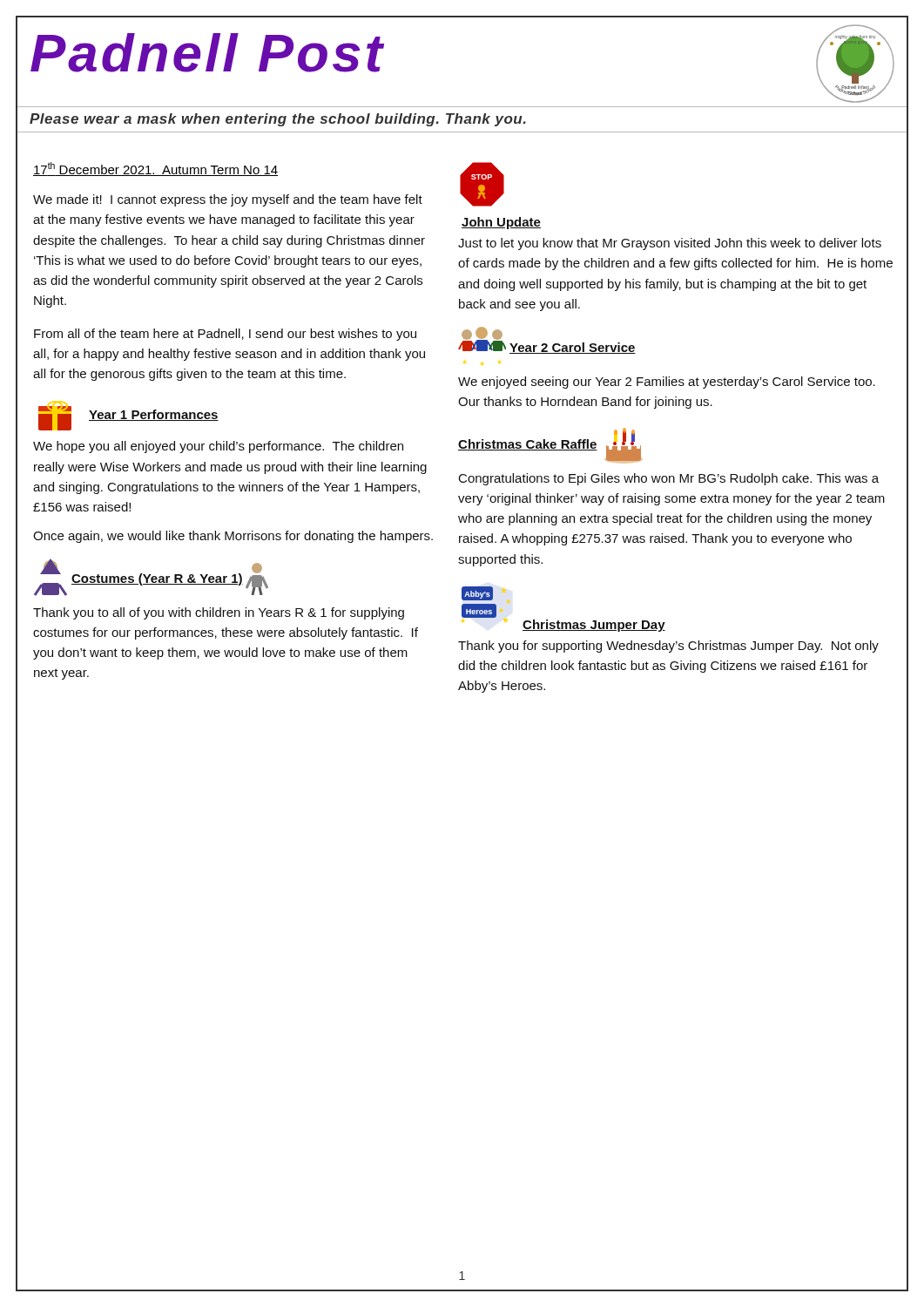Find the text starting "Padnell Post"

(207, 53)
